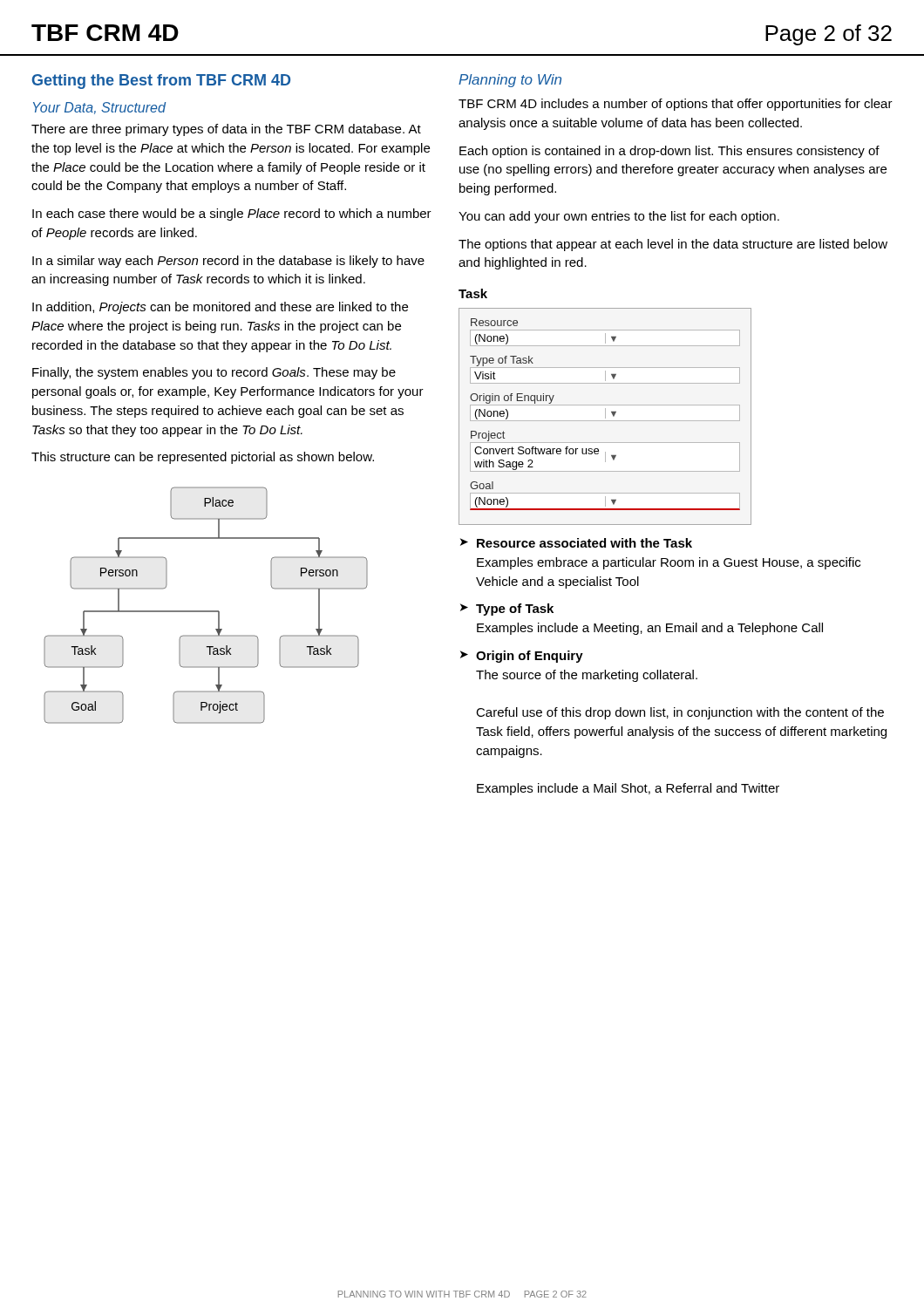Viewport: 924px width, 1308px height.
Task: Point to the block beginning "In addition, Projects can be monitored and"
Action: tap(232, 326)
